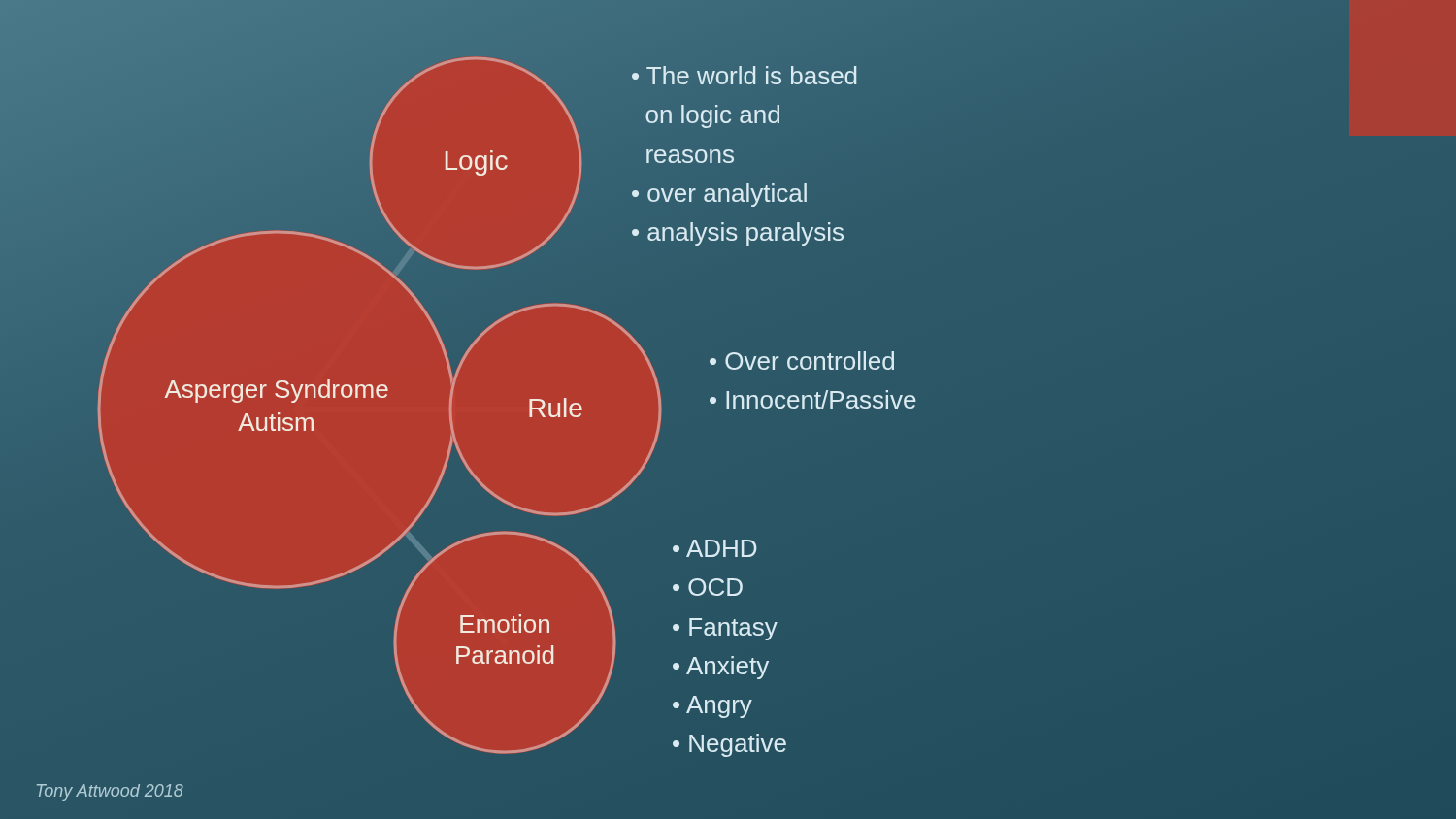Screen dimensions: 819x1456
Task: Find the list item that says "Over controlled Innocent/Passive"
Action: (813, 381)
